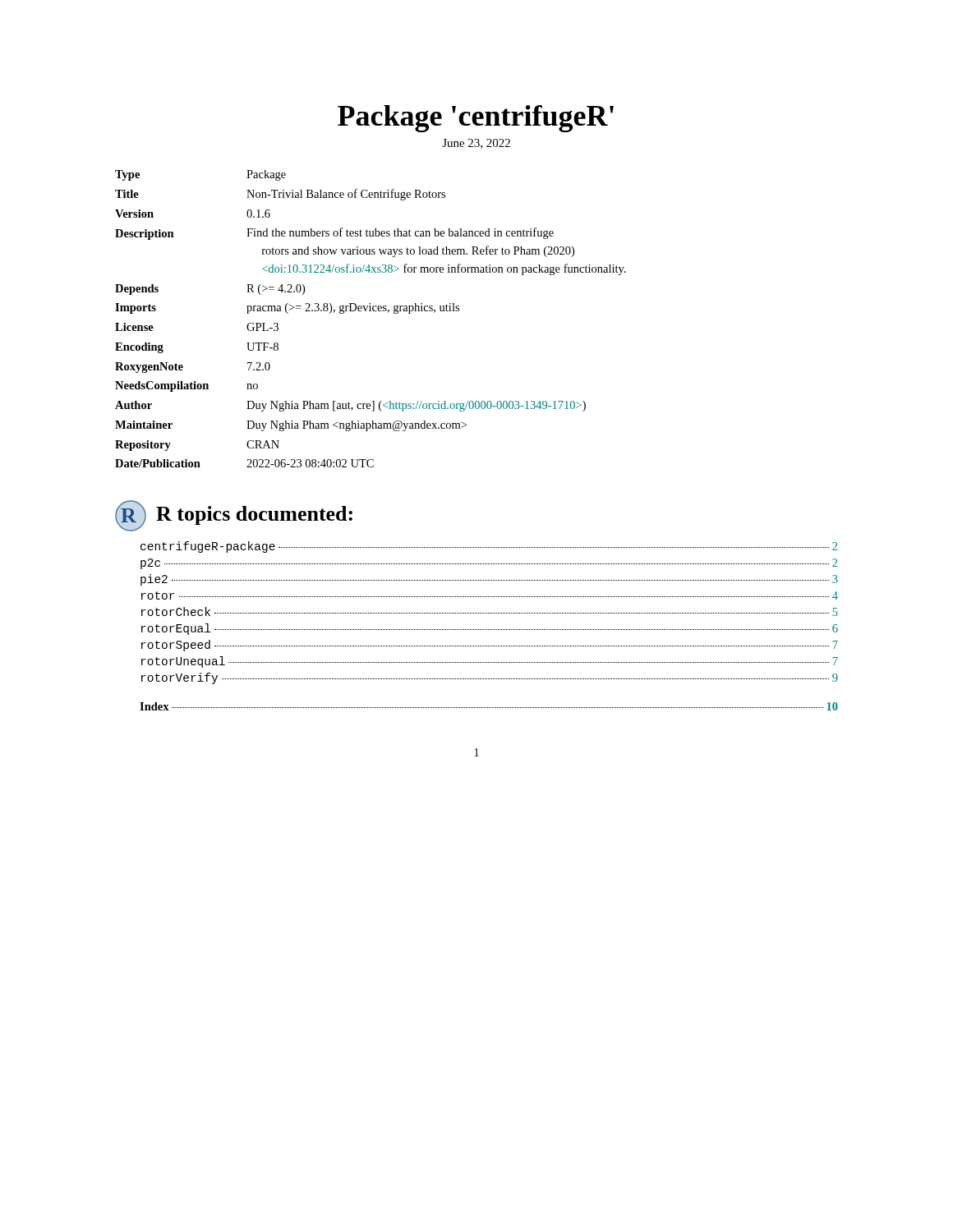
Task: Click where it says "June 23, 2022"
Action: coord(476,143)
